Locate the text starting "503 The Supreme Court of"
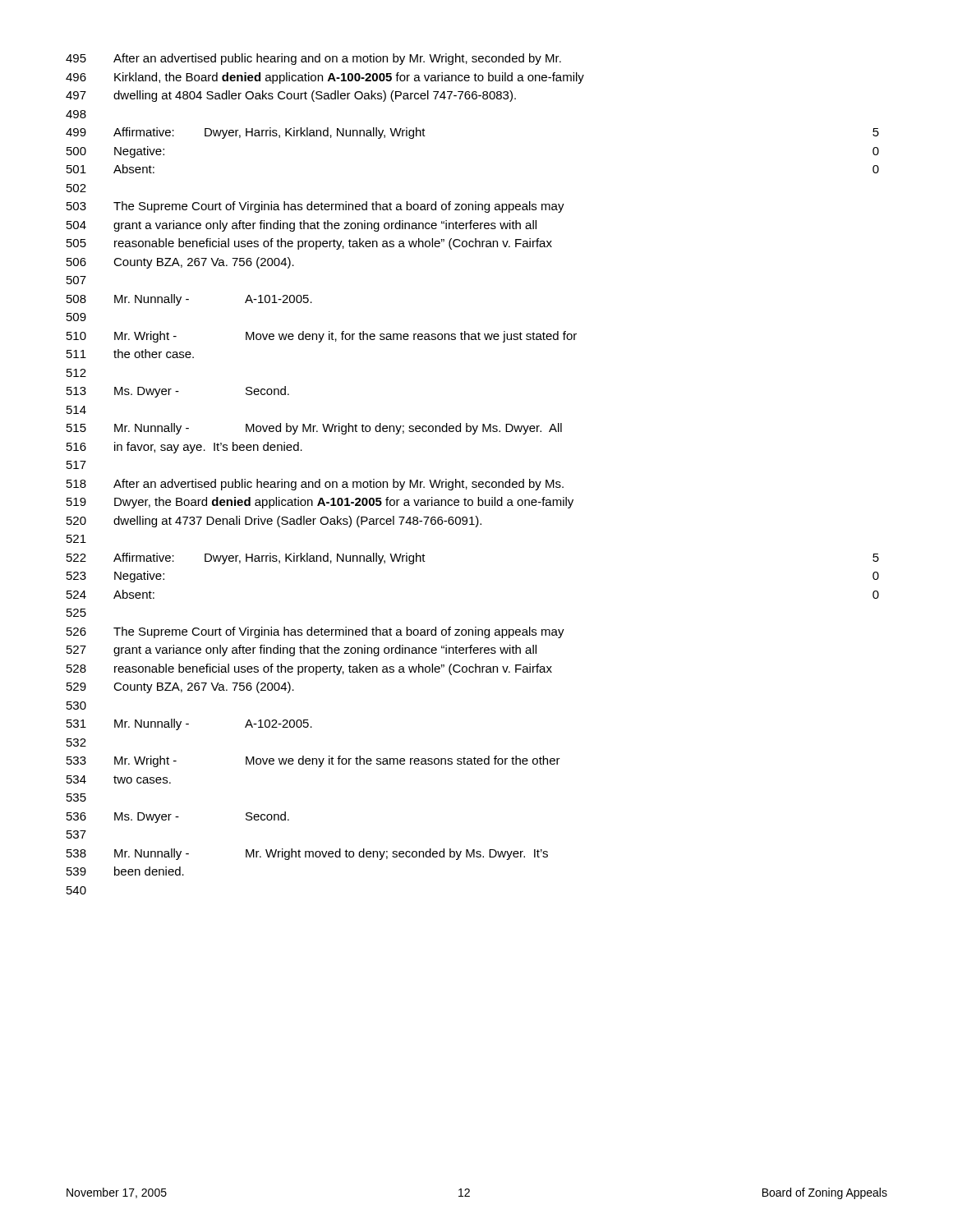Screen dimensions: 1232x953 [476, 234]
